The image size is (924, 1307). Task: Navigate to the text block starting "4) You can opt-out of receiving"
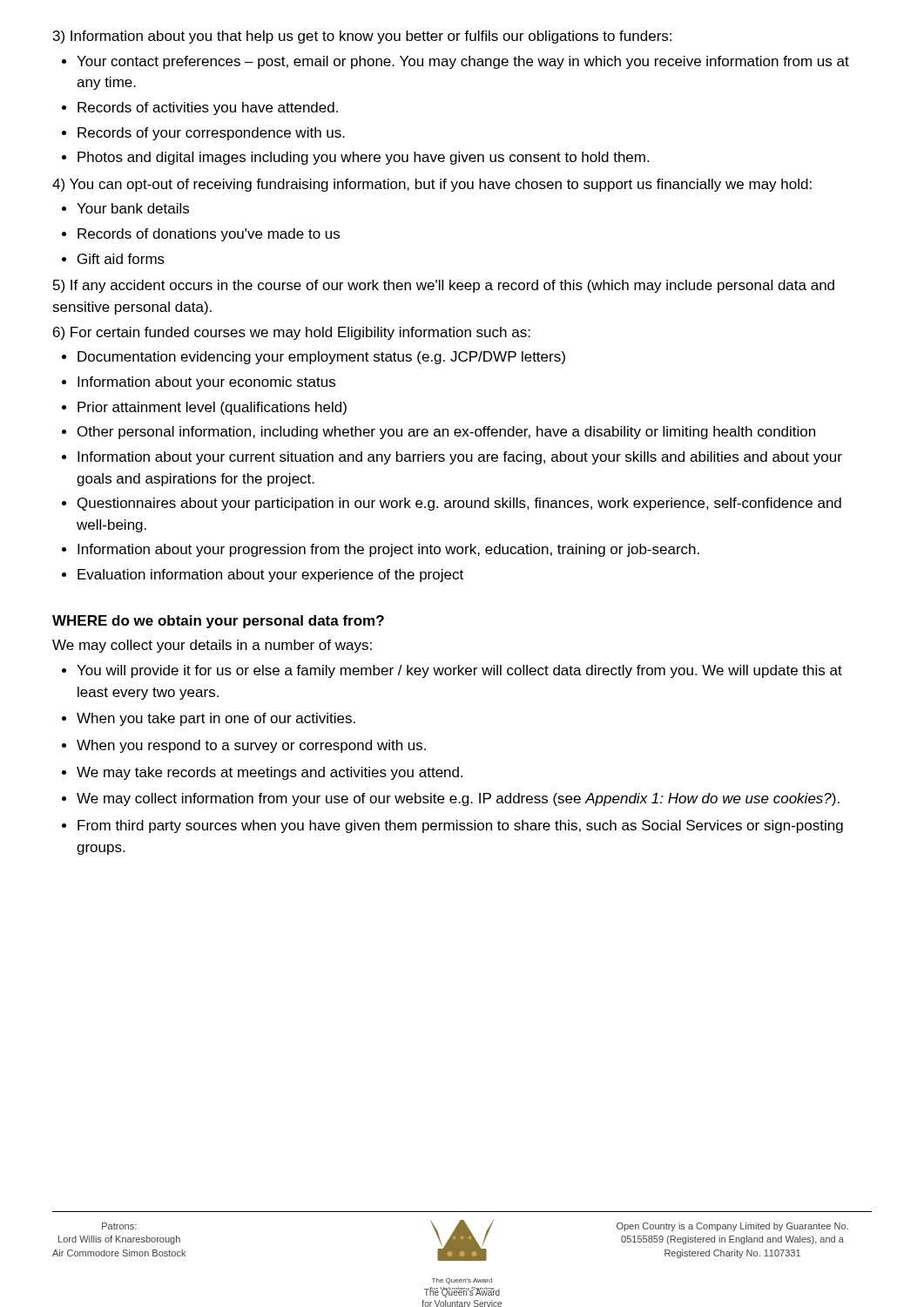(432, 184)
